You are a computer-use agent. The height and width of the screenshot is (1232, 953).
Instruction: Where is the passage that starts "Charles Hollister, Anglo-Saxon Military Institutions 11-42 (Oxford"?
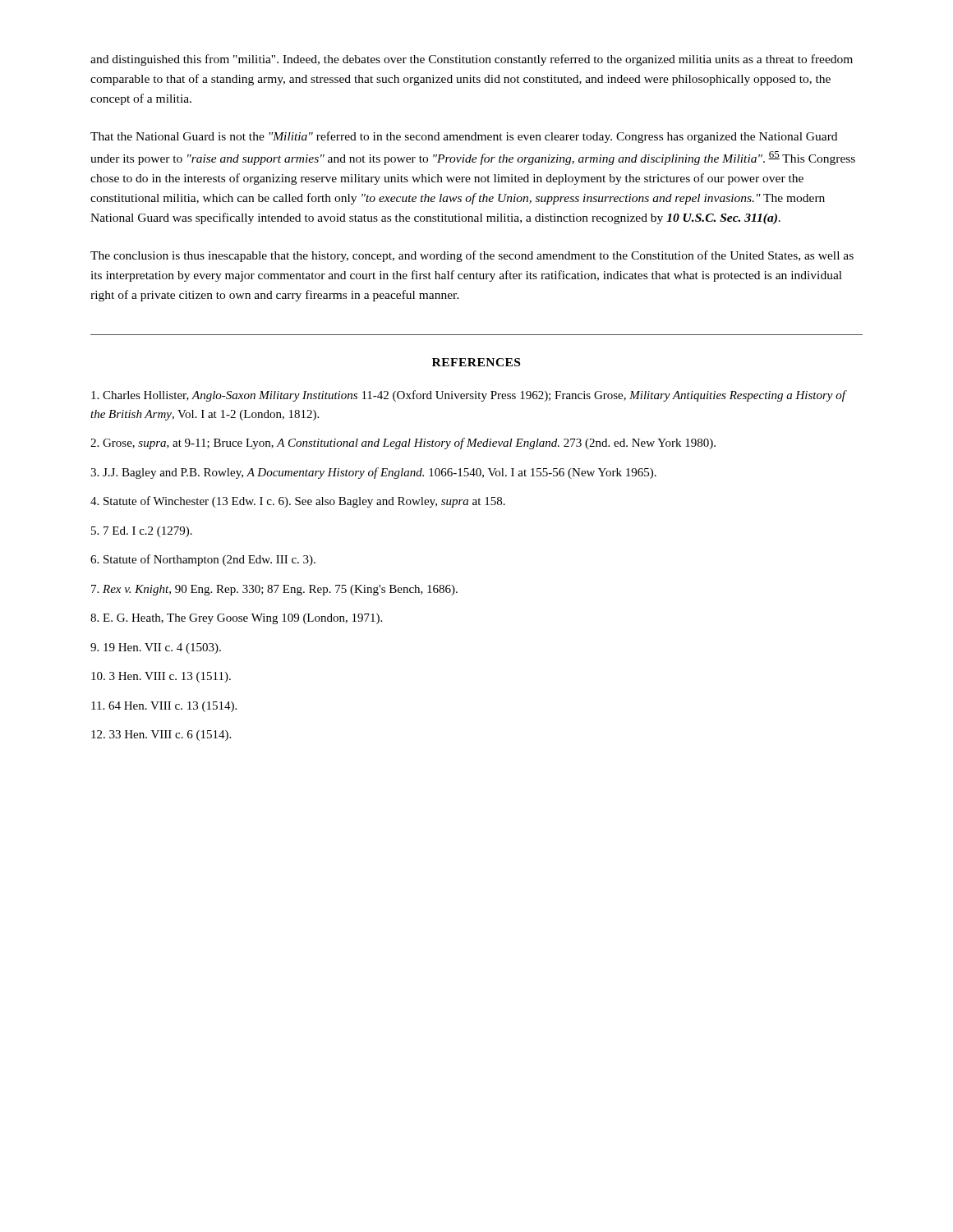[x=468, y=405]
